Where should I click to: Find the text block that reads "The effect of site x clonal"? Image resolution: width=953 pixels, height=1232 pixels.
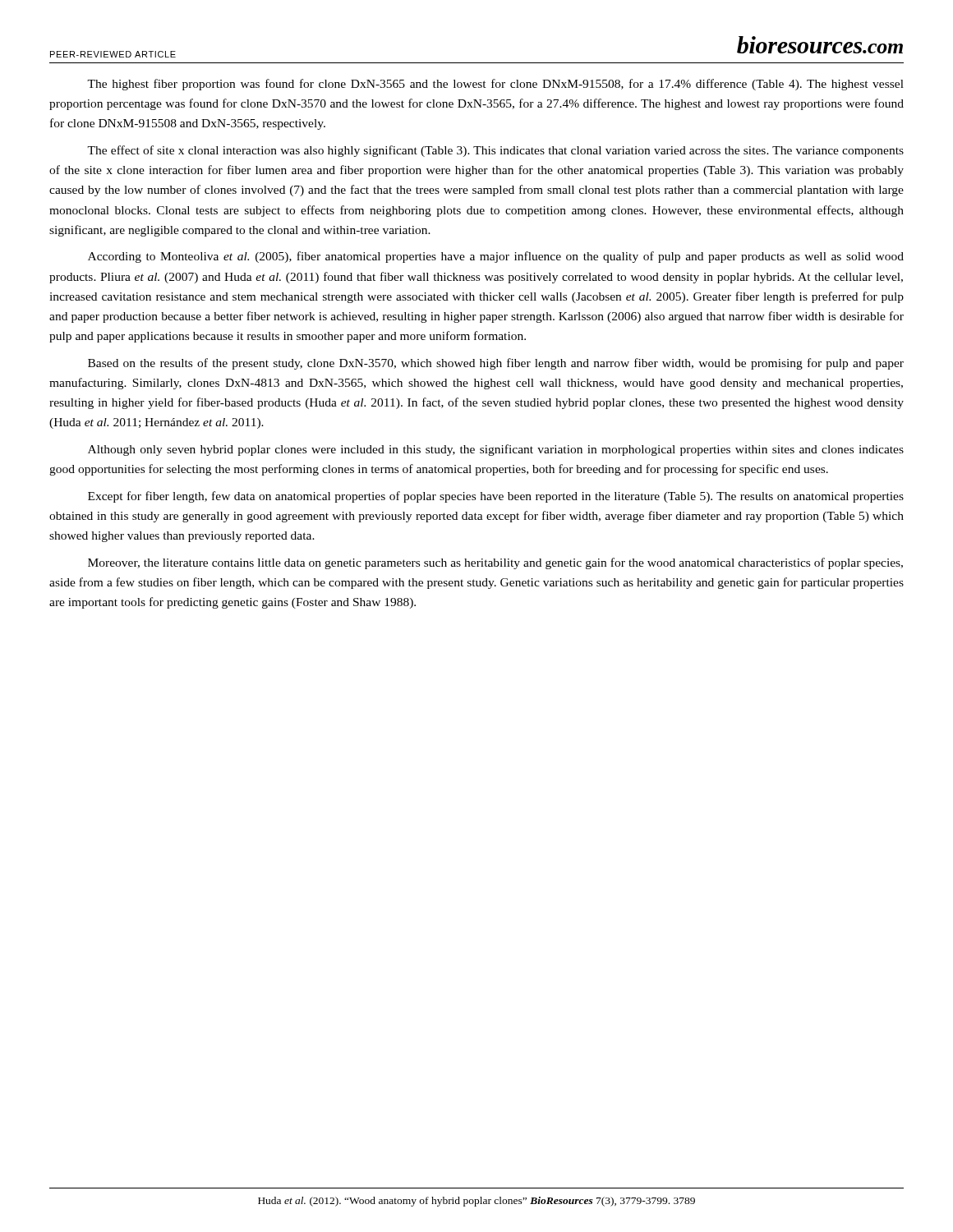pyautogui.click(x=476, y=190)
